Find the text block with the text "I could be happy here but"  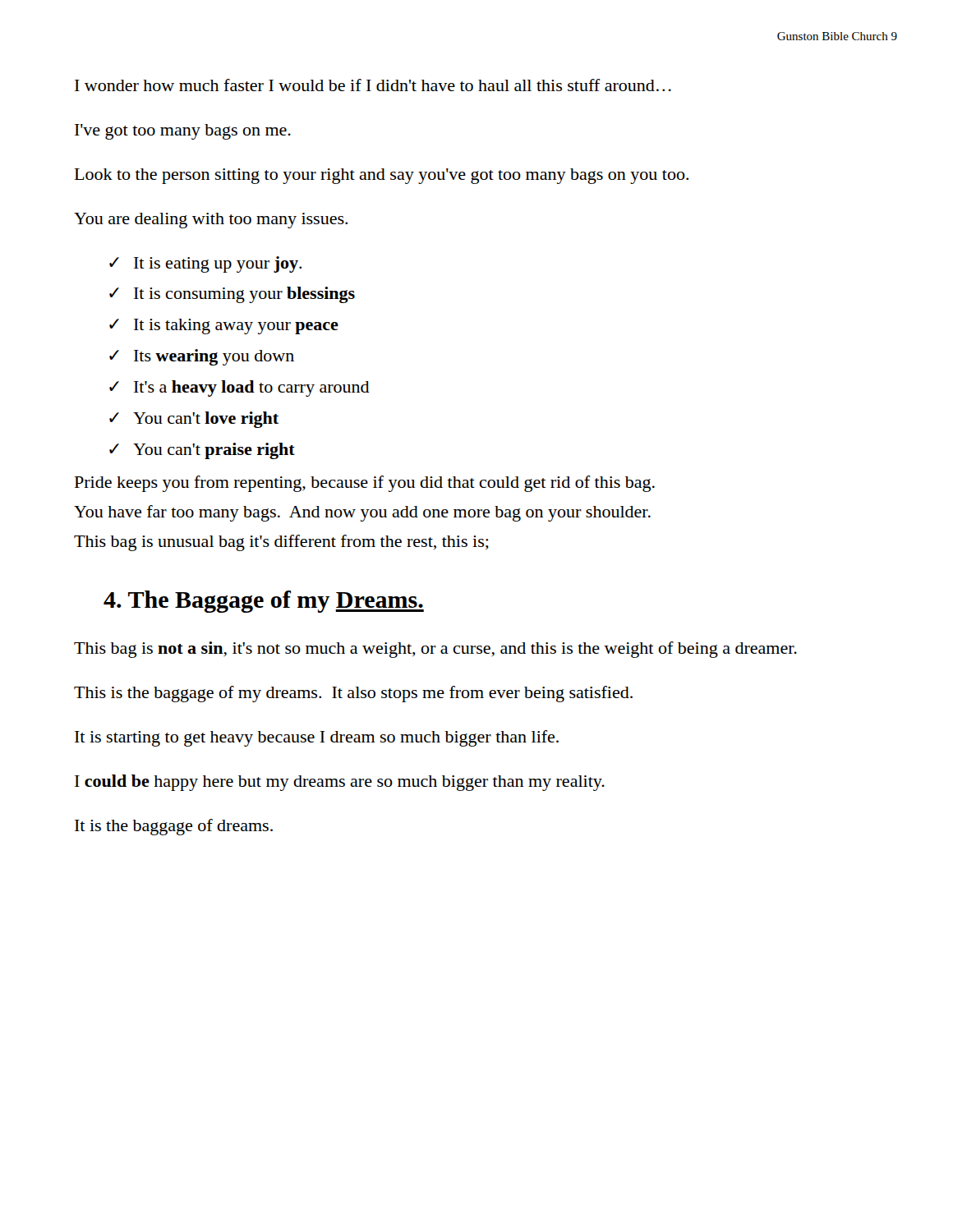coord(340,781)
